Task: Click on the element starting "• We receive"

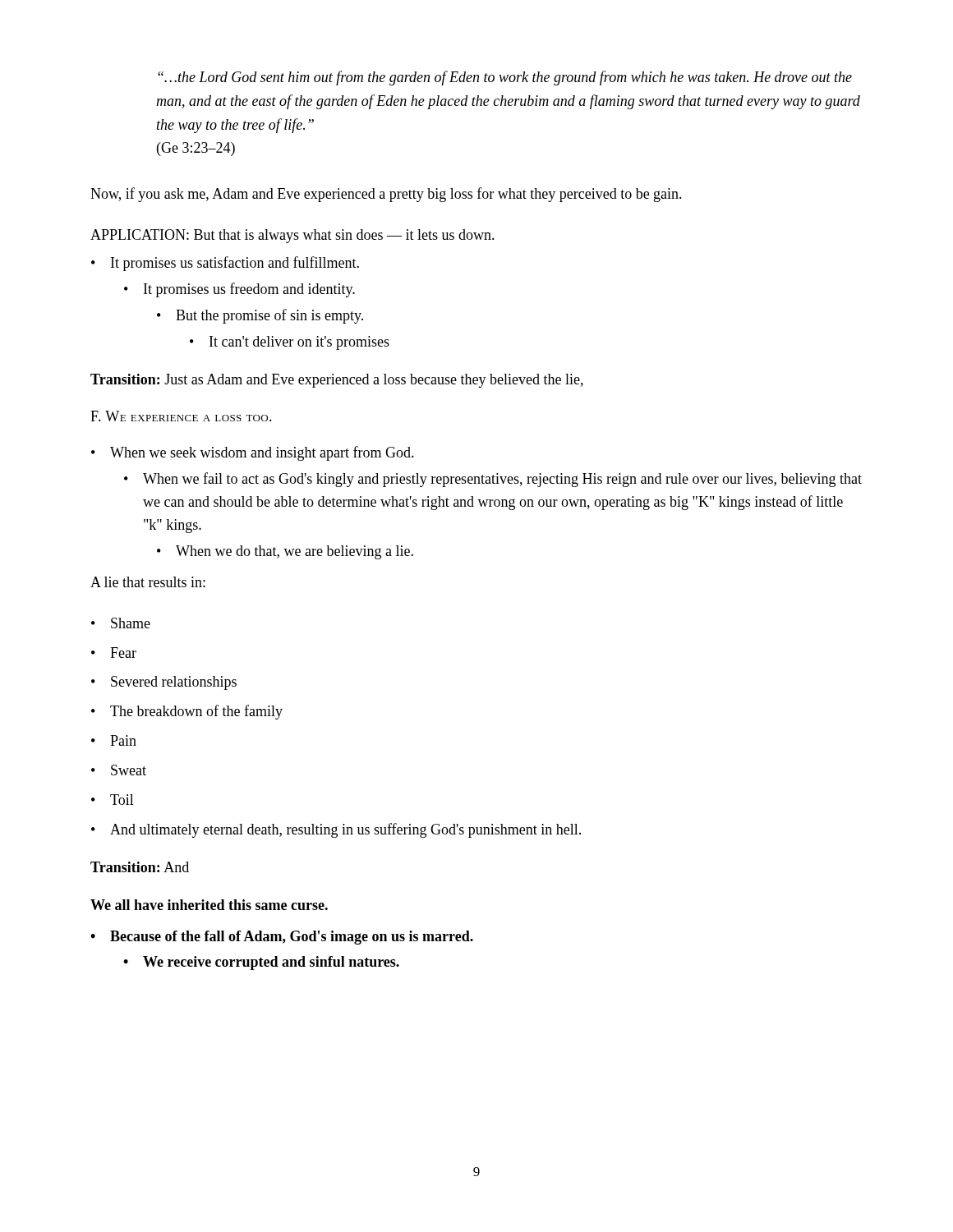Action: [261, 963]
